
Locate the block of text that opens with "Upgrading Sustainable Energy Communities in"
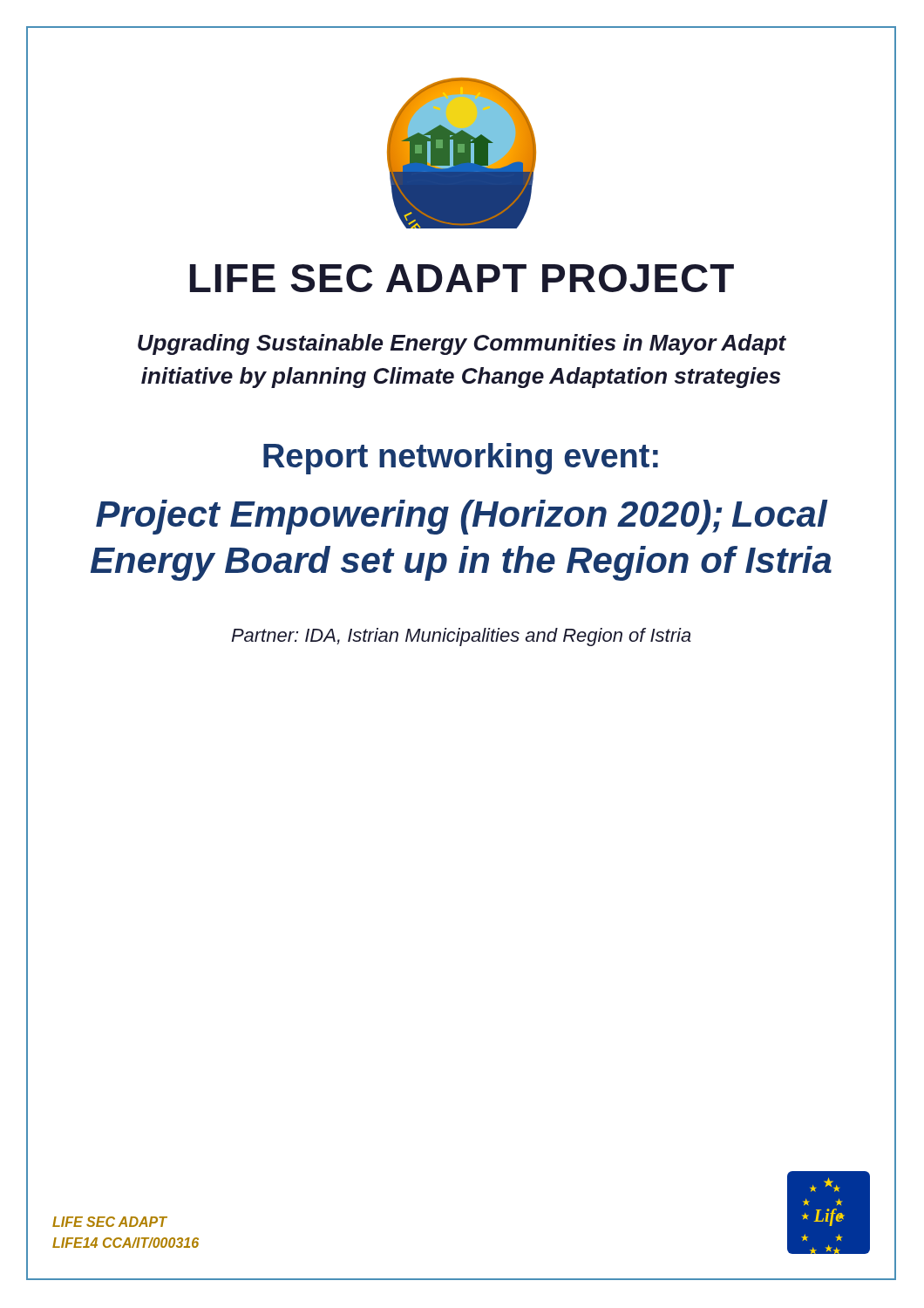[x=461, y=359]
